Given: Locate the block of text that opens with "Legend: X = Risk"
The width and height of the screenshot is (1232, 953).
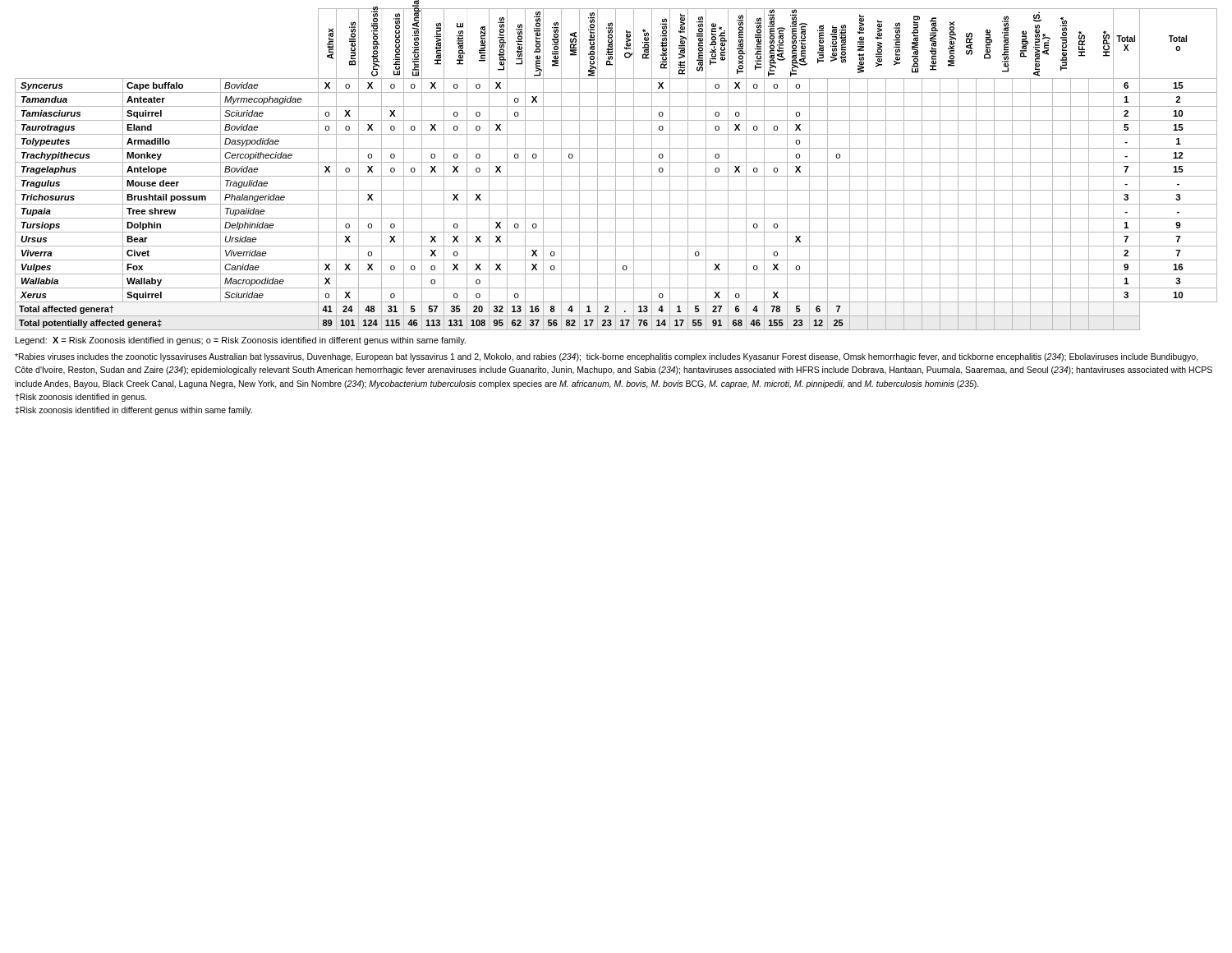Looking at the screenshot, I should coord(241,340).
